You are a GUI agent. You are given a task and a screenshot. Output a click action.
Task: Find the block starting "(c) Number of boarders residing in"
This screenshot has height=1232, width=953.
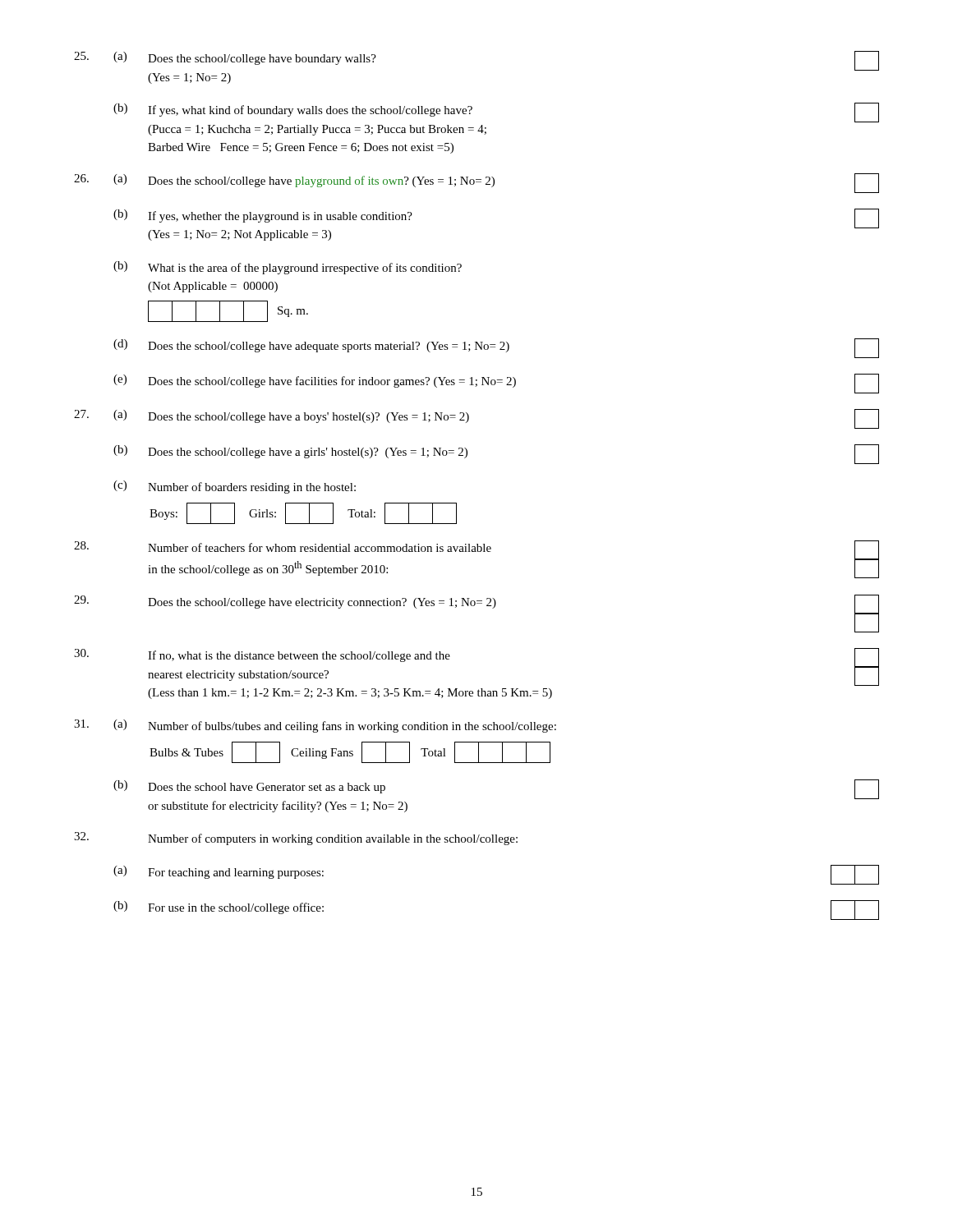click(x=235, y=487)
